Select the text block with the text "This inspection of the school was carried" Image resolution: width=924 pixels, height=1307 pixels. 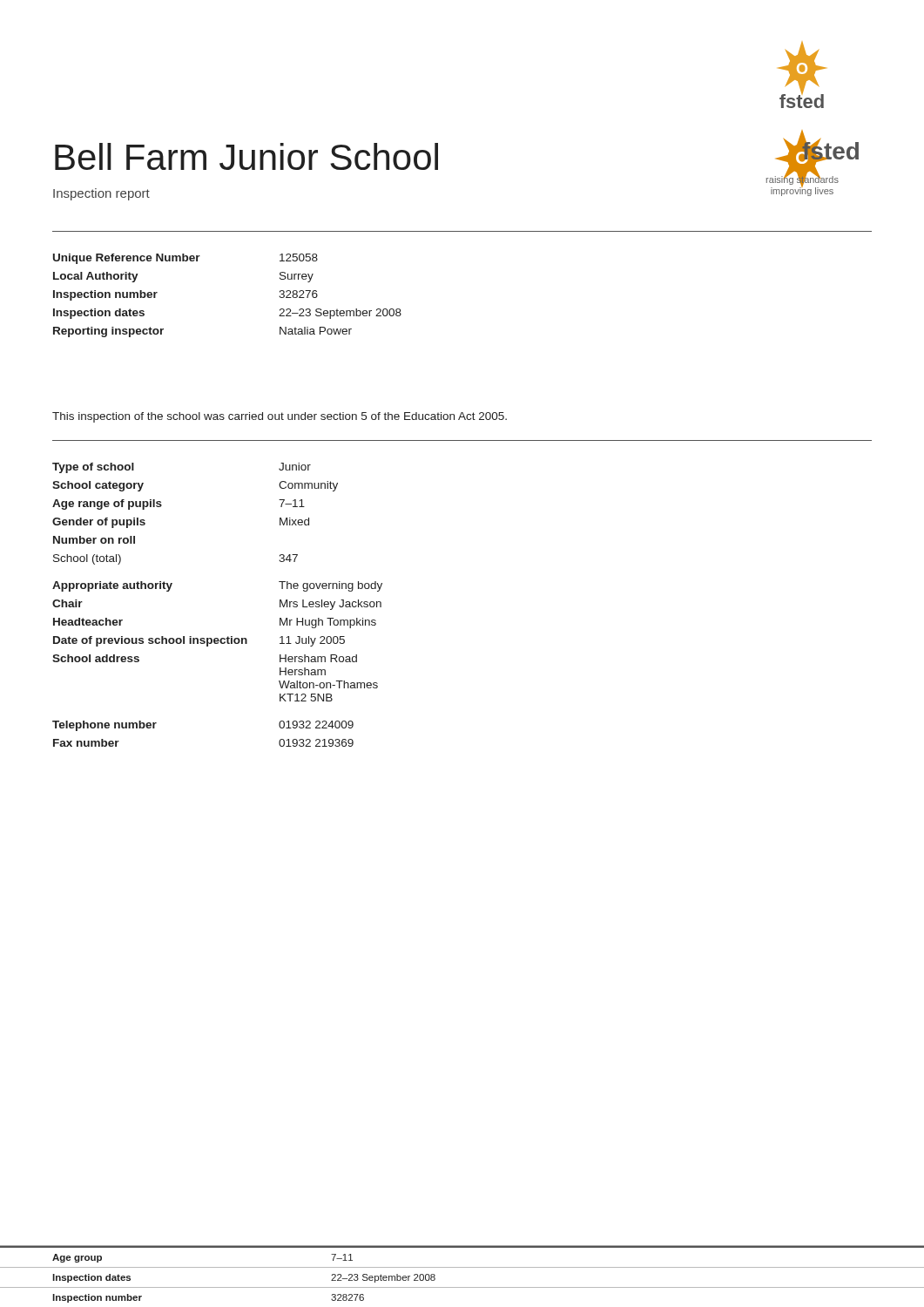[280, 416]
